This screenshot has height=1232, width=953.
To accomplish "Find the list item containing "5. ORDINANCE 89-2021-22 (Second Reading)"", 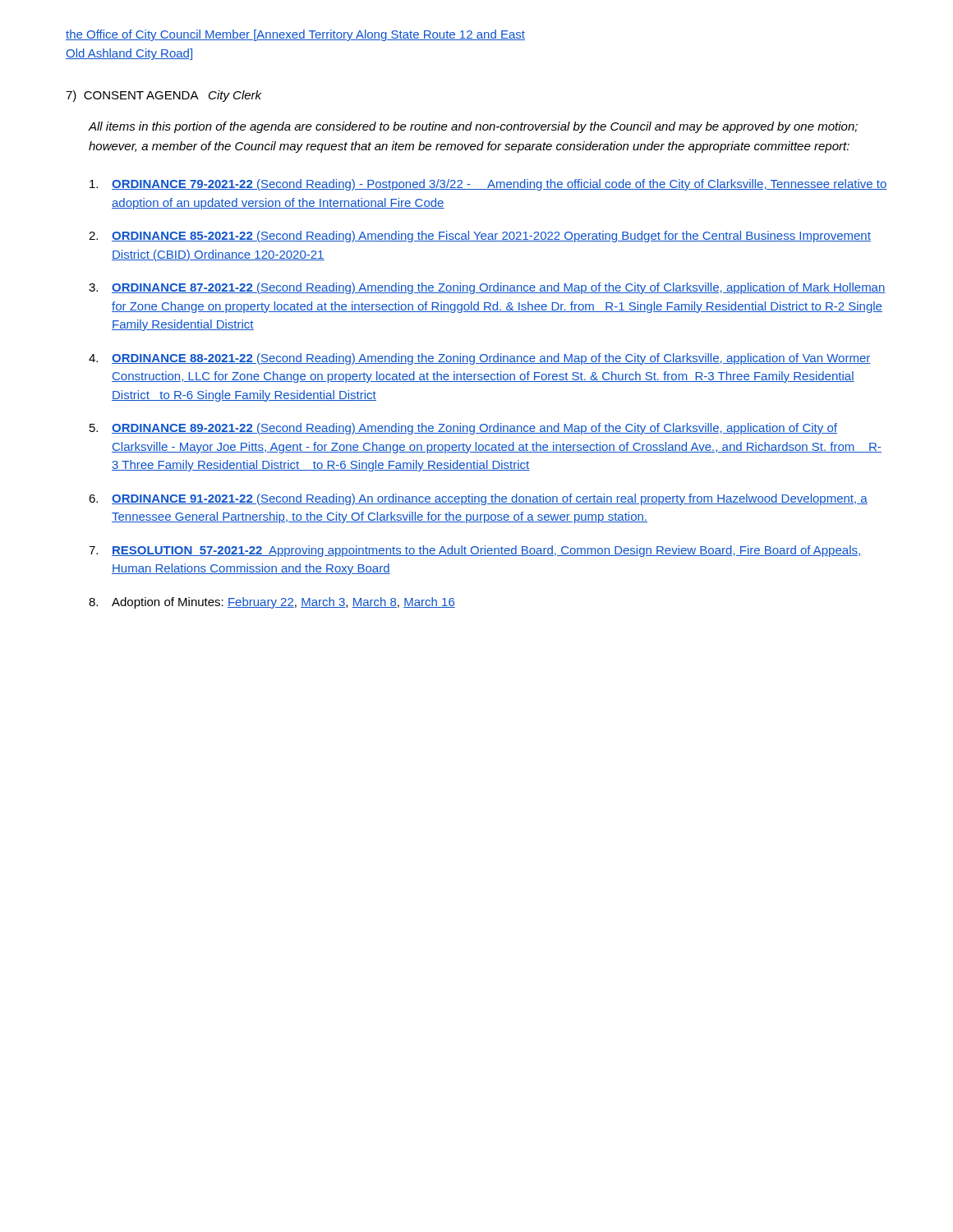I will pyautogui.click(x=488, y=447).
